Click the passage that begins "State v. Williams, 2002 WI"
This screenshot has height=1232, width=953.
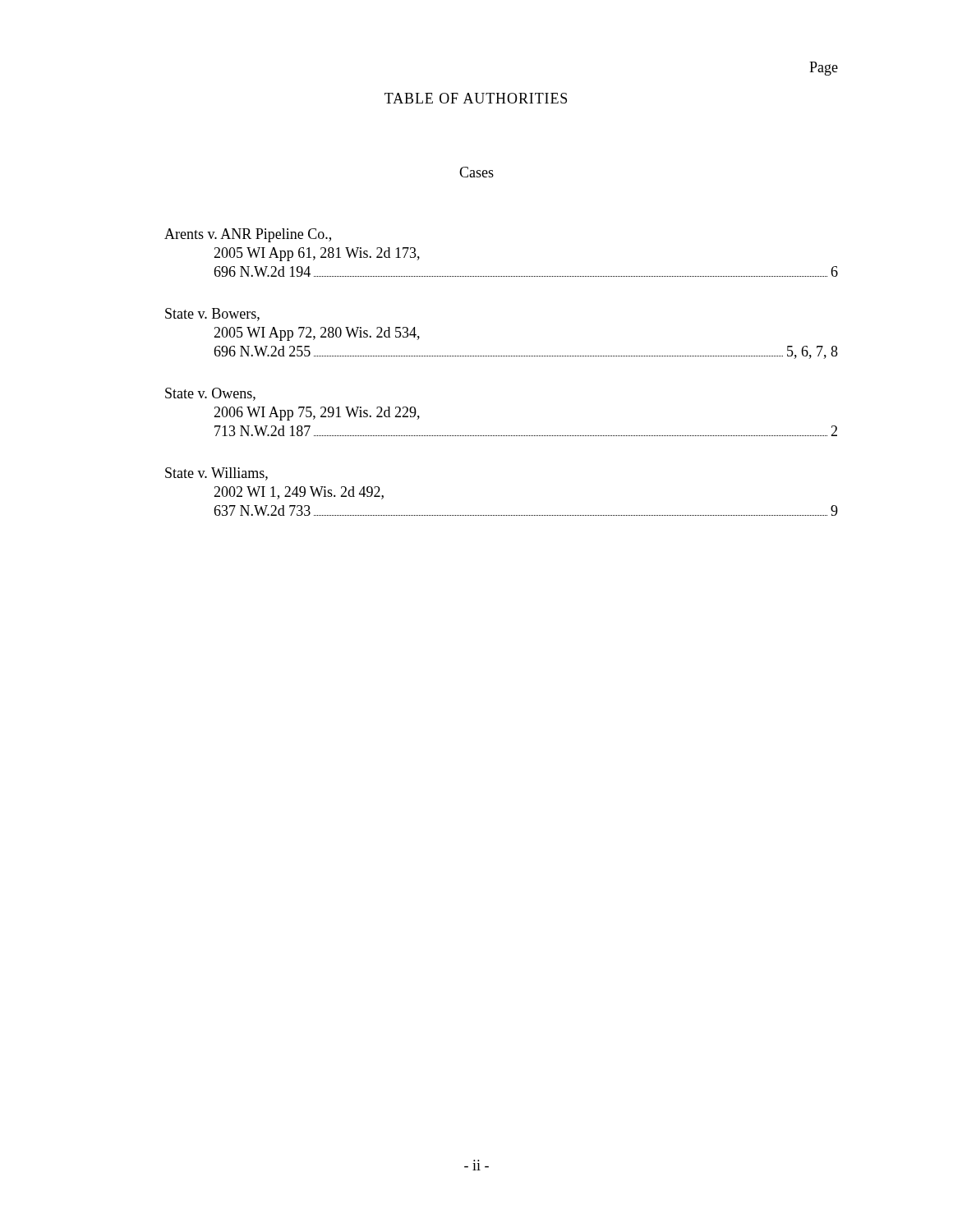(x=216, y=474)
